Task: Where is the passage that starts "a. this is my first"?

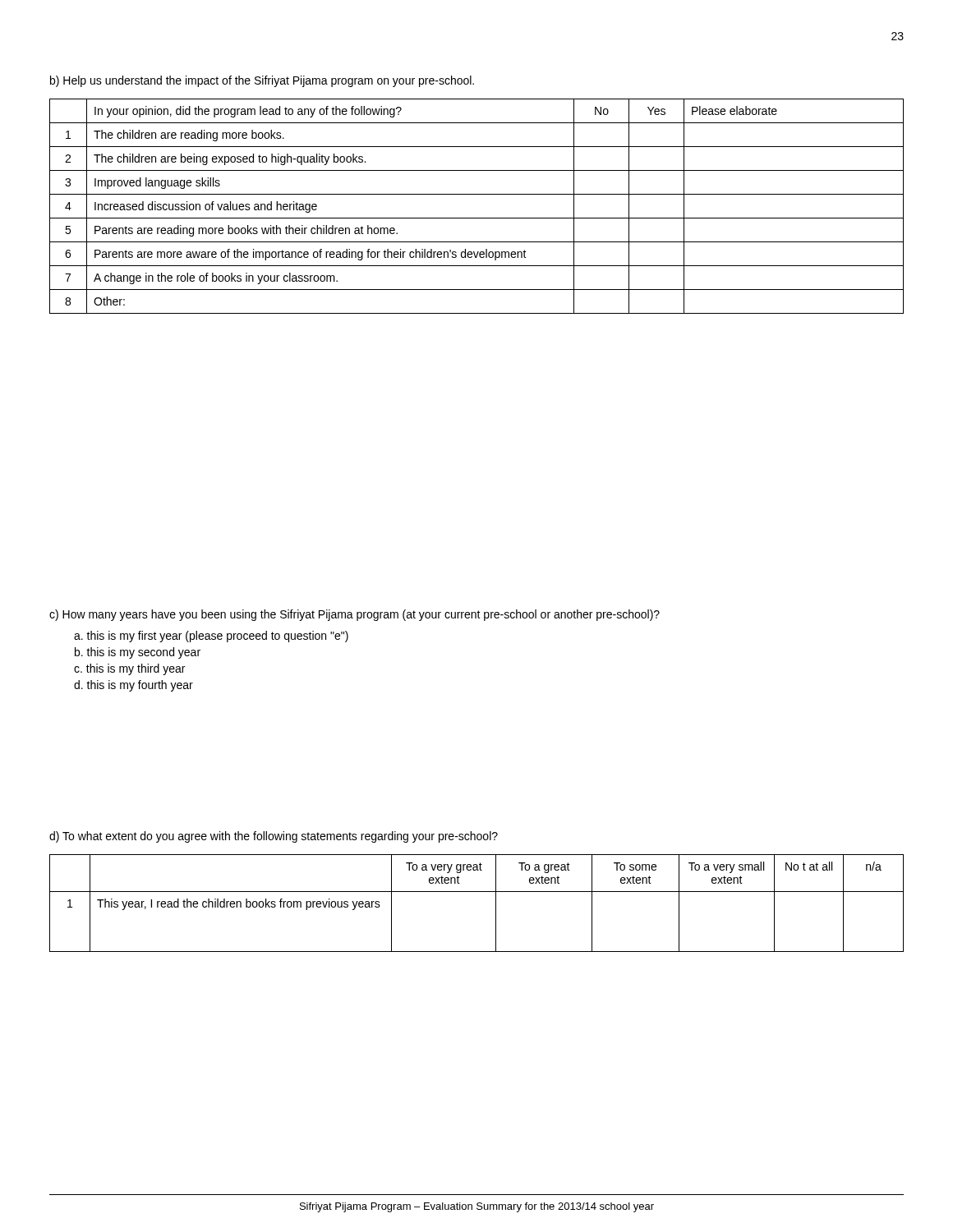Action: click(x=211, y=636)
